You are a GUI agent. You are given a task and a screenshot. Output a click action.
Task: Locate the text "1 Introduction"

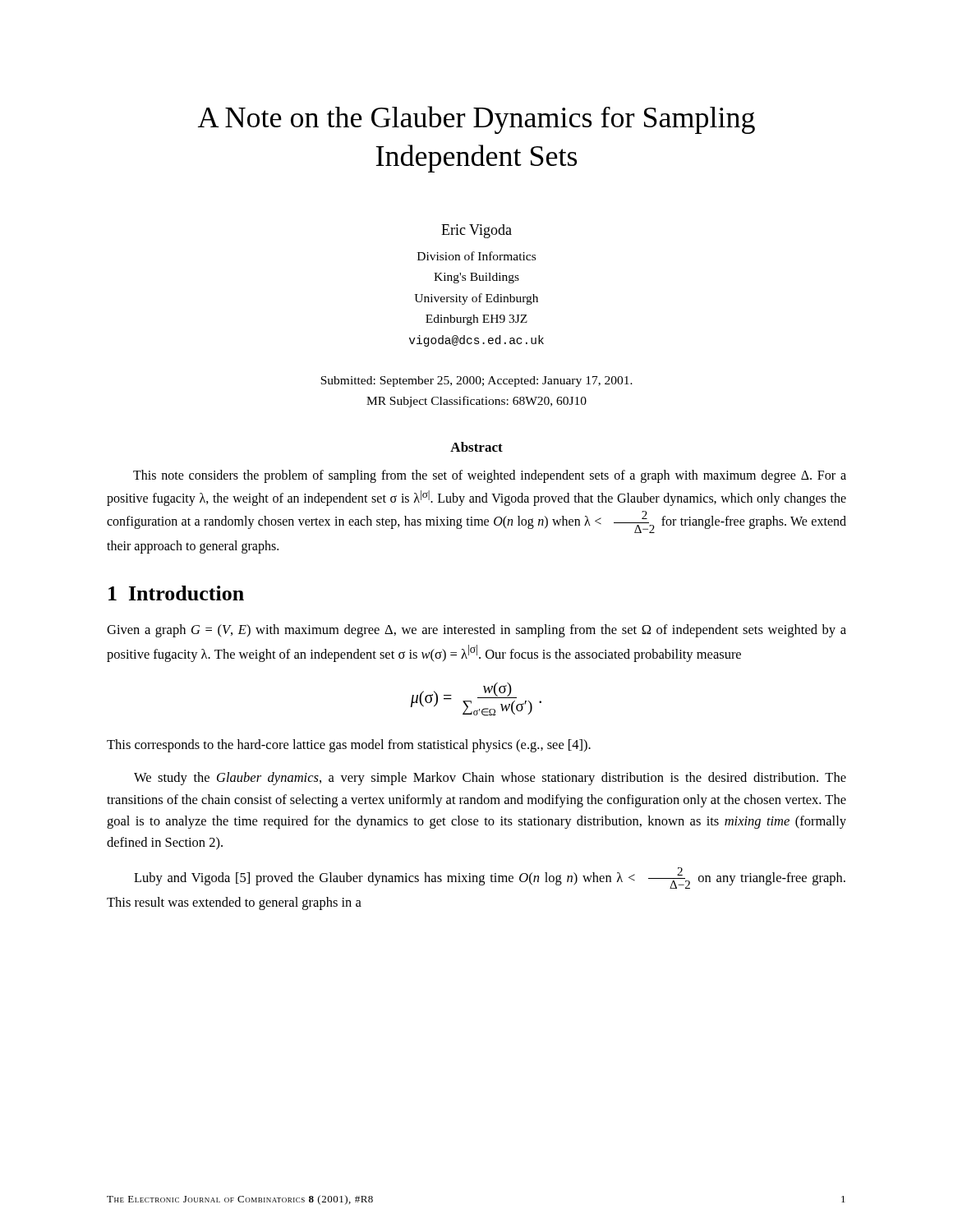[x=175, y=593]
